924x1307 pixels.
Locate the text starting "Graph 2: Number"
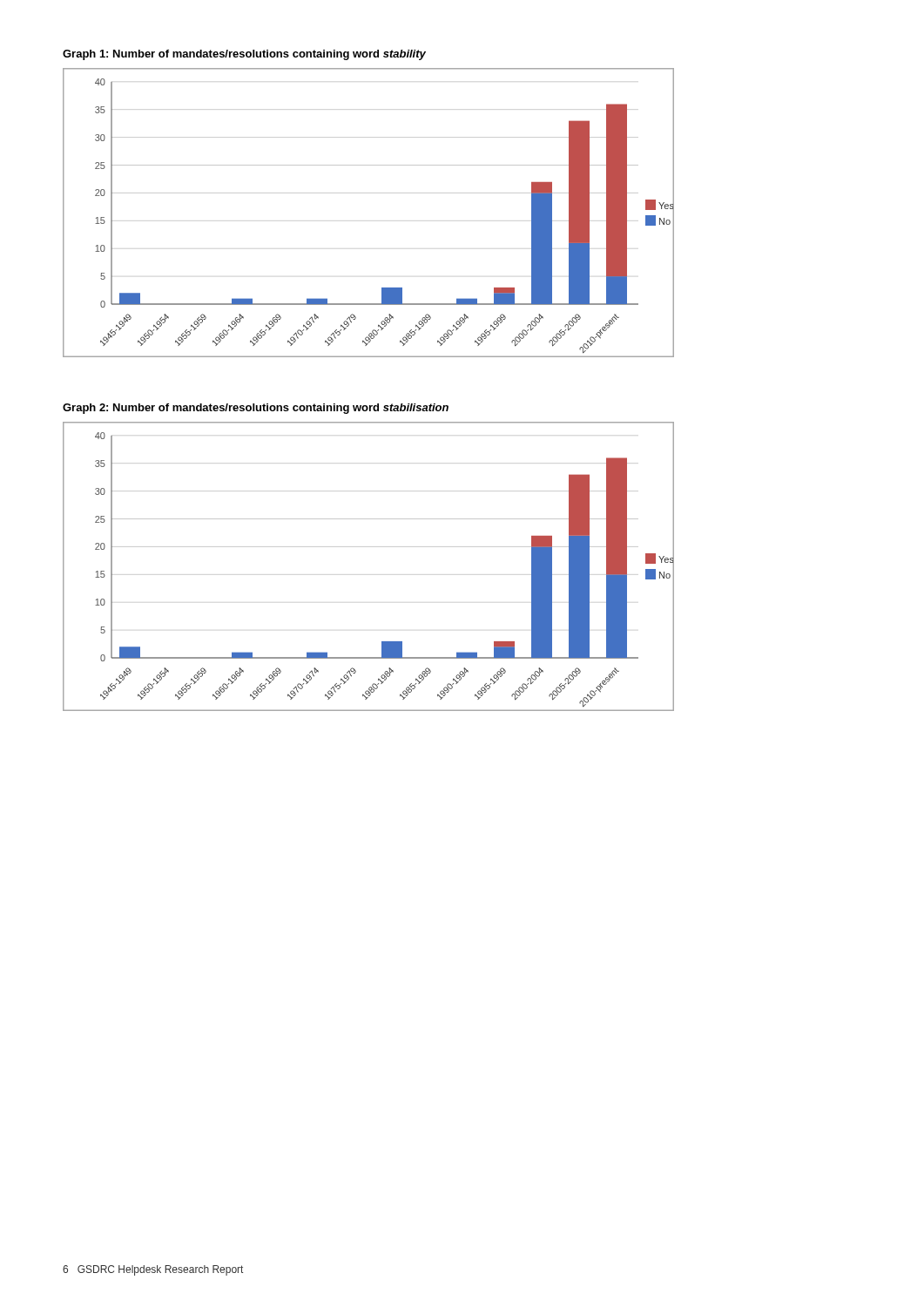pos(256,407)
